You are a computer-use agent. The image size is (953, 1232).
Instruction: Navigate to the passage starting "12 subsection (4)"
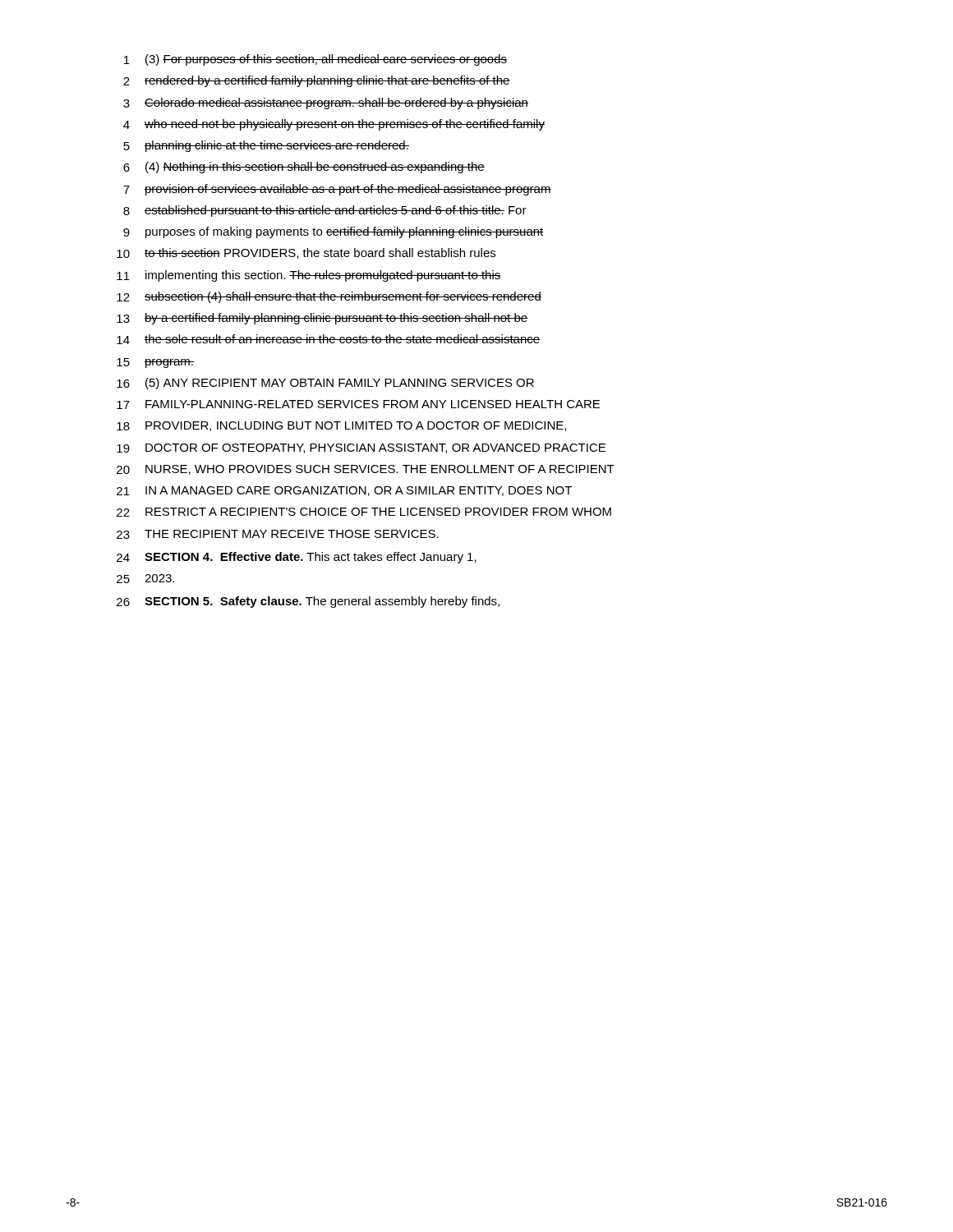click(485, 296)
